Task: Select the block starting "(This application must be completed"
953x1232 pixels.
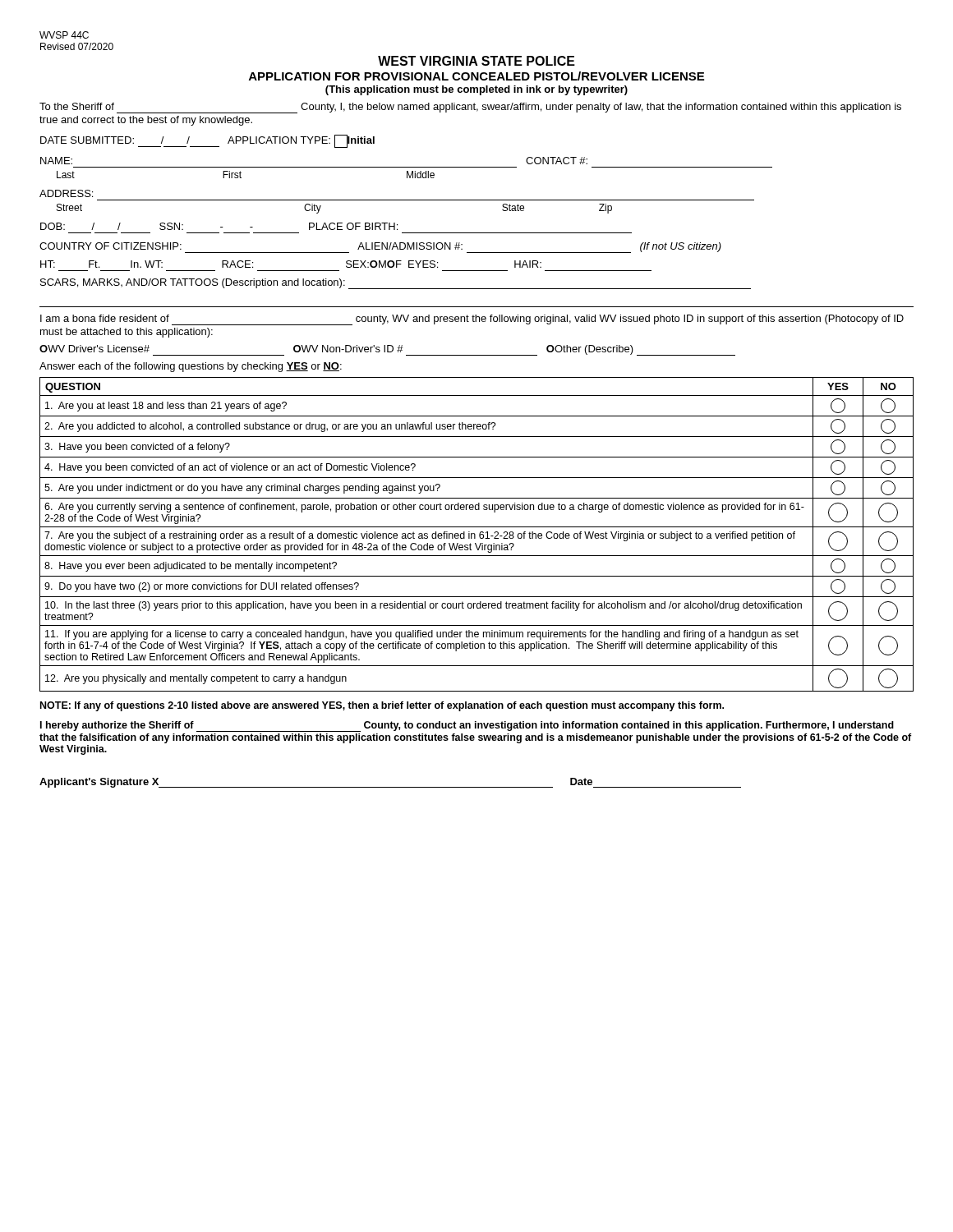Action: point(476,89)
